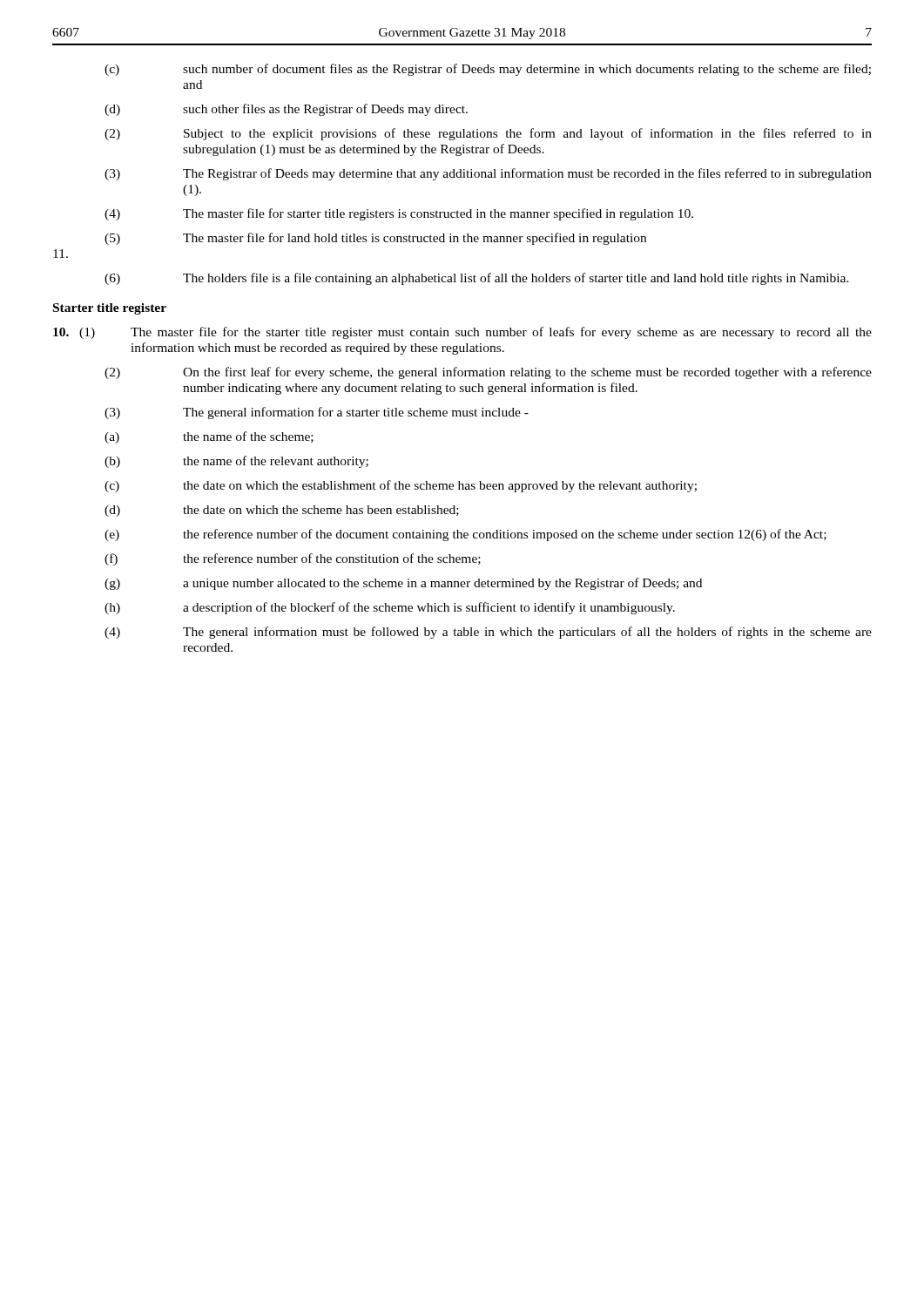Image resolution: width=924 pixels, height=1307 pixels.
Task: Point to the block beginning "(c) the date"
Action: pyautogui.click(x=462, y=485)
